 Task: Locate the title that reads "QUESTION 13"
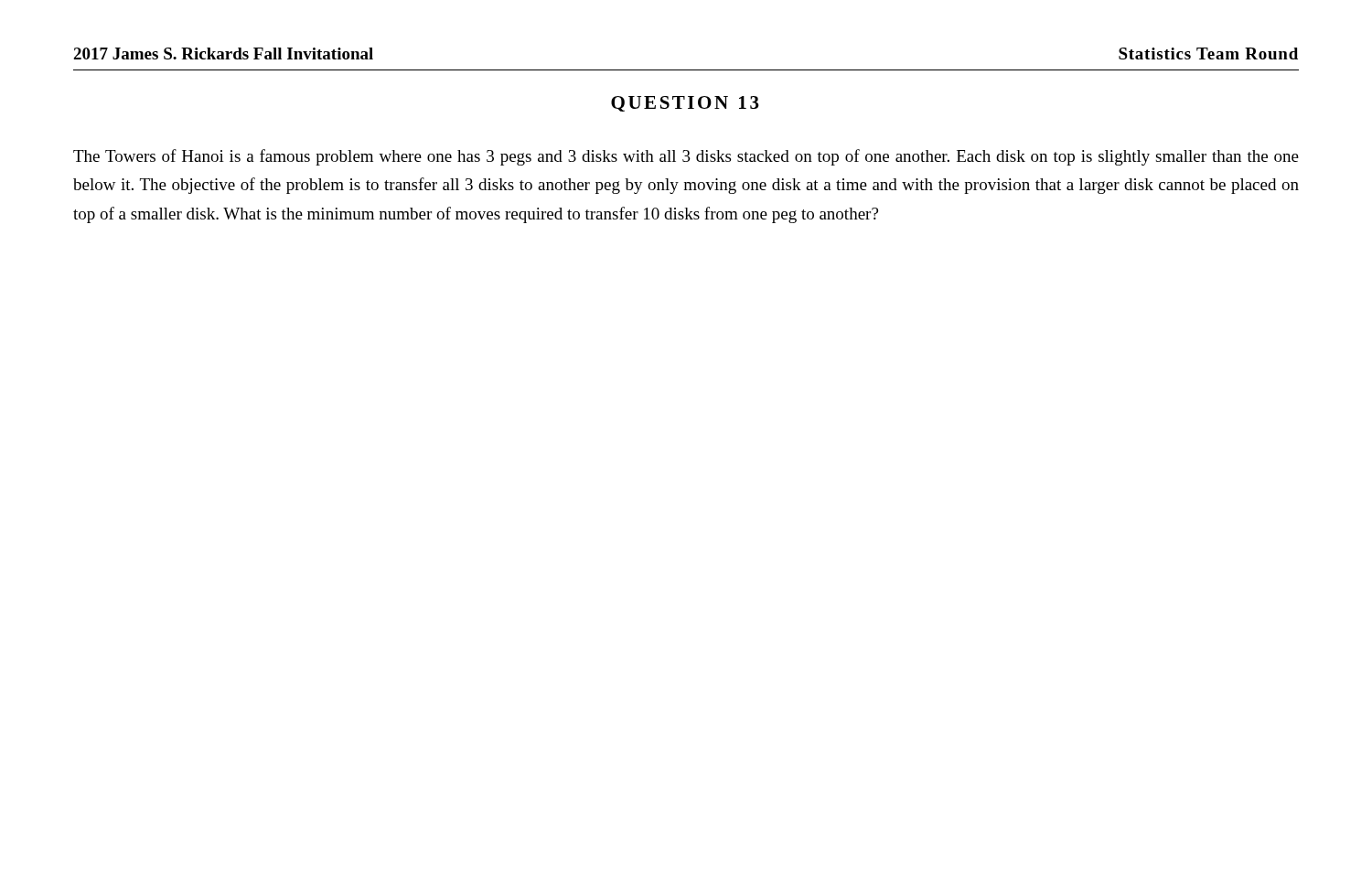coord(686,102)
